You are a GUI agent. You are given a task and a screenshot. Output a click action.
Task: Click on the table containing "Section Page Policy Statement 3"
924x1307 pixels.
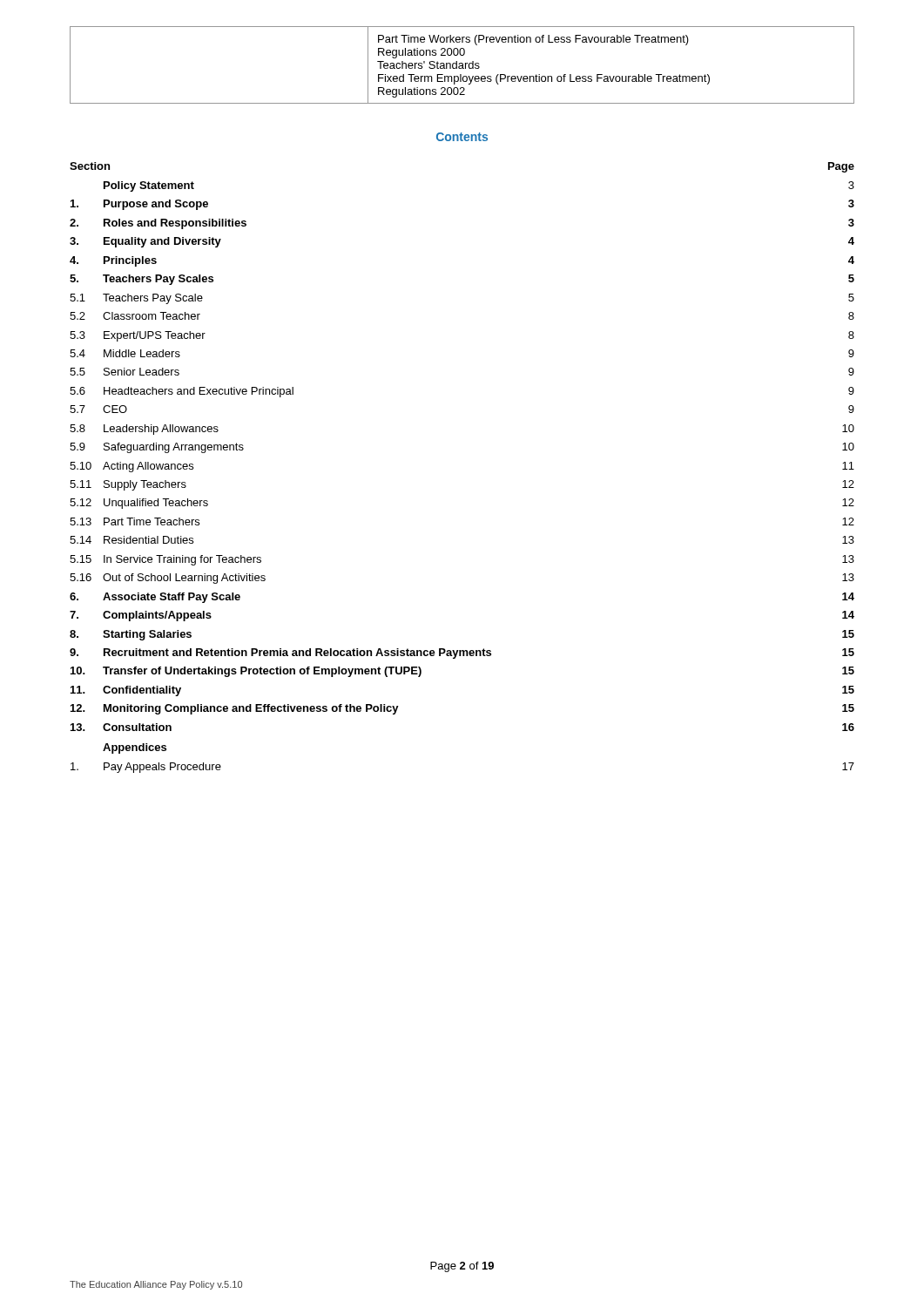point(462,467)
